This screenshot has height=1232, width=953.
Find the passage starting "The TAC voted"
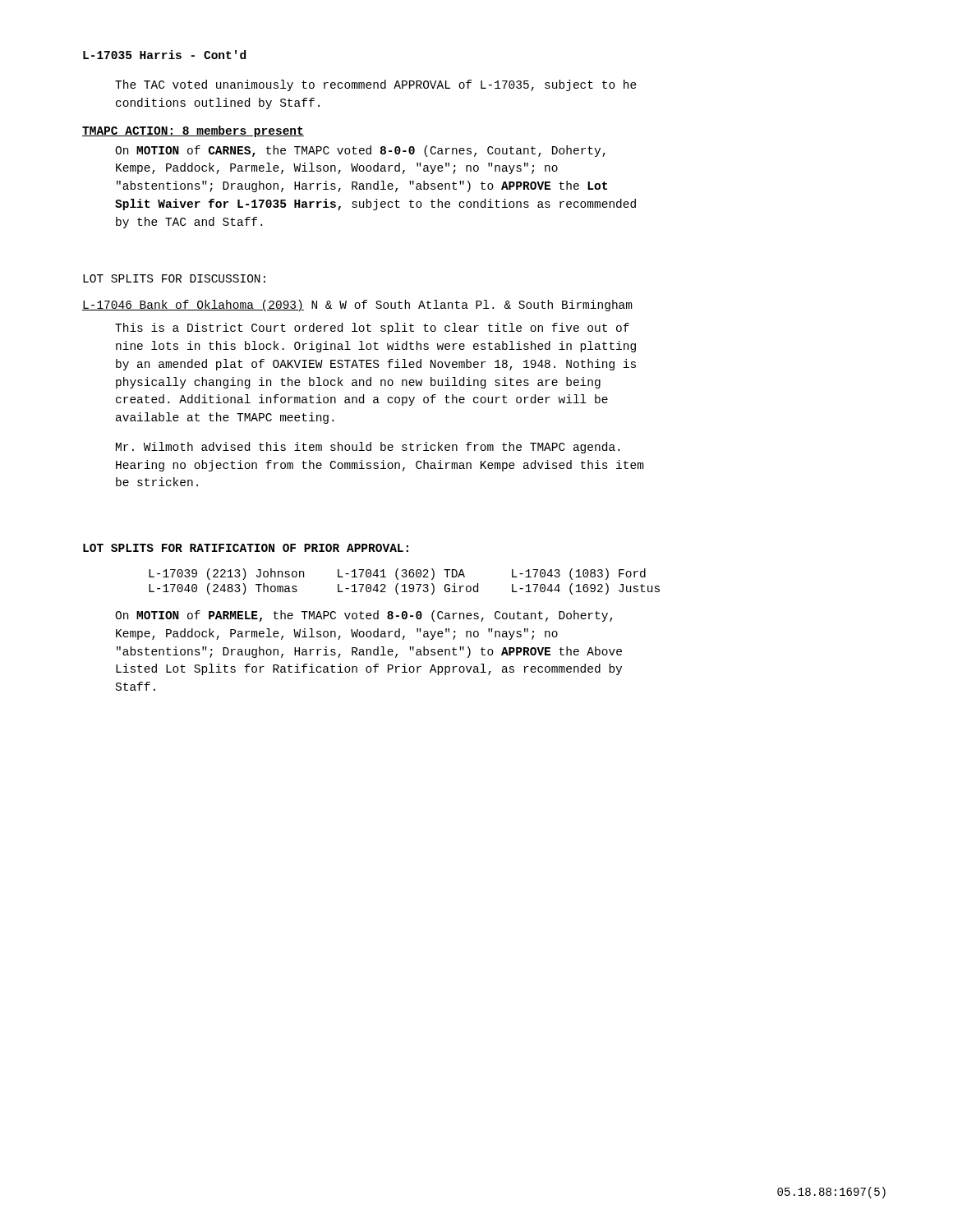click(x=376, y=94)
